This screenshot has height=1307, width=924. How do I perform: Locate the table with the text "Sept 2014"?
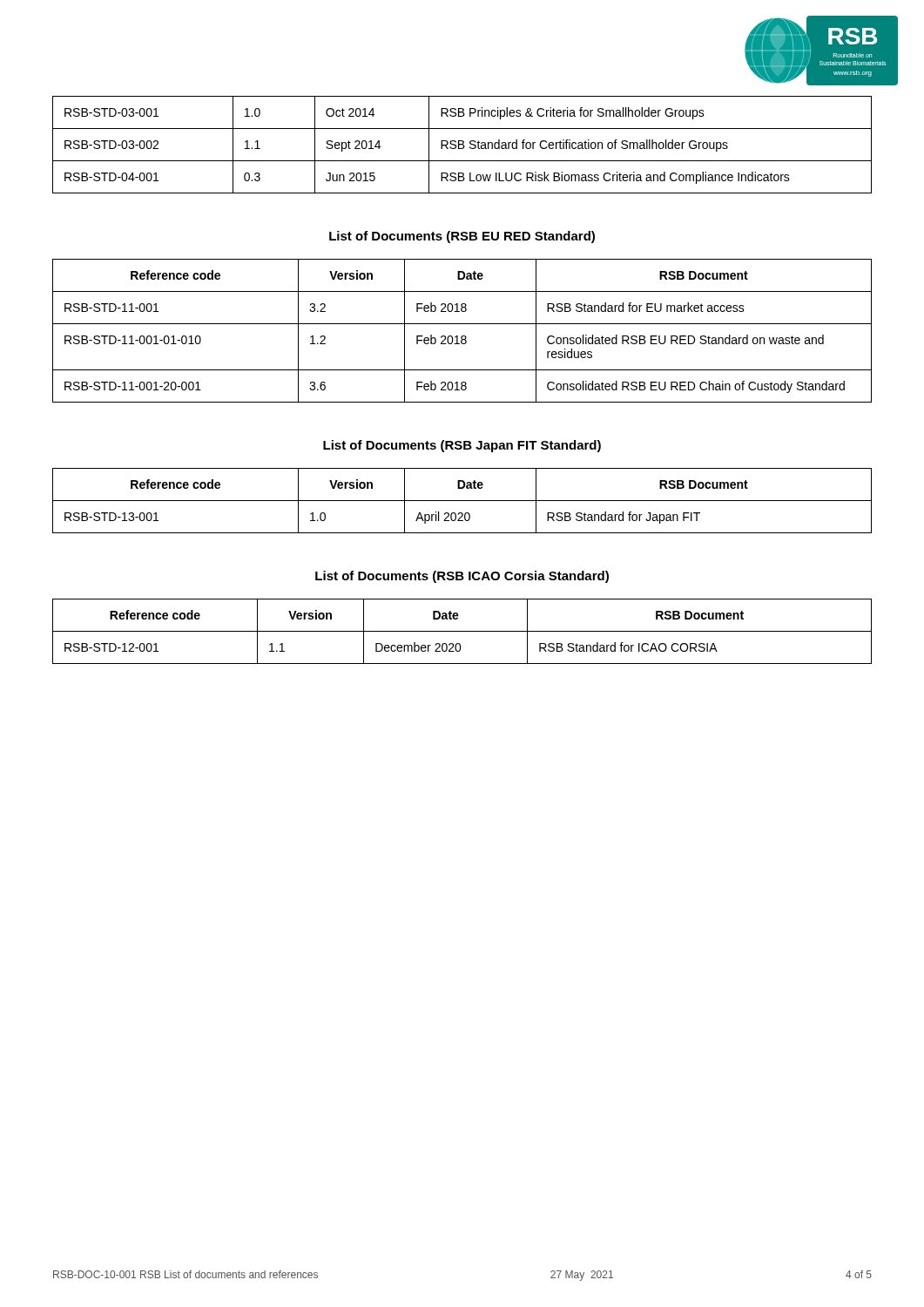[462, 145]
